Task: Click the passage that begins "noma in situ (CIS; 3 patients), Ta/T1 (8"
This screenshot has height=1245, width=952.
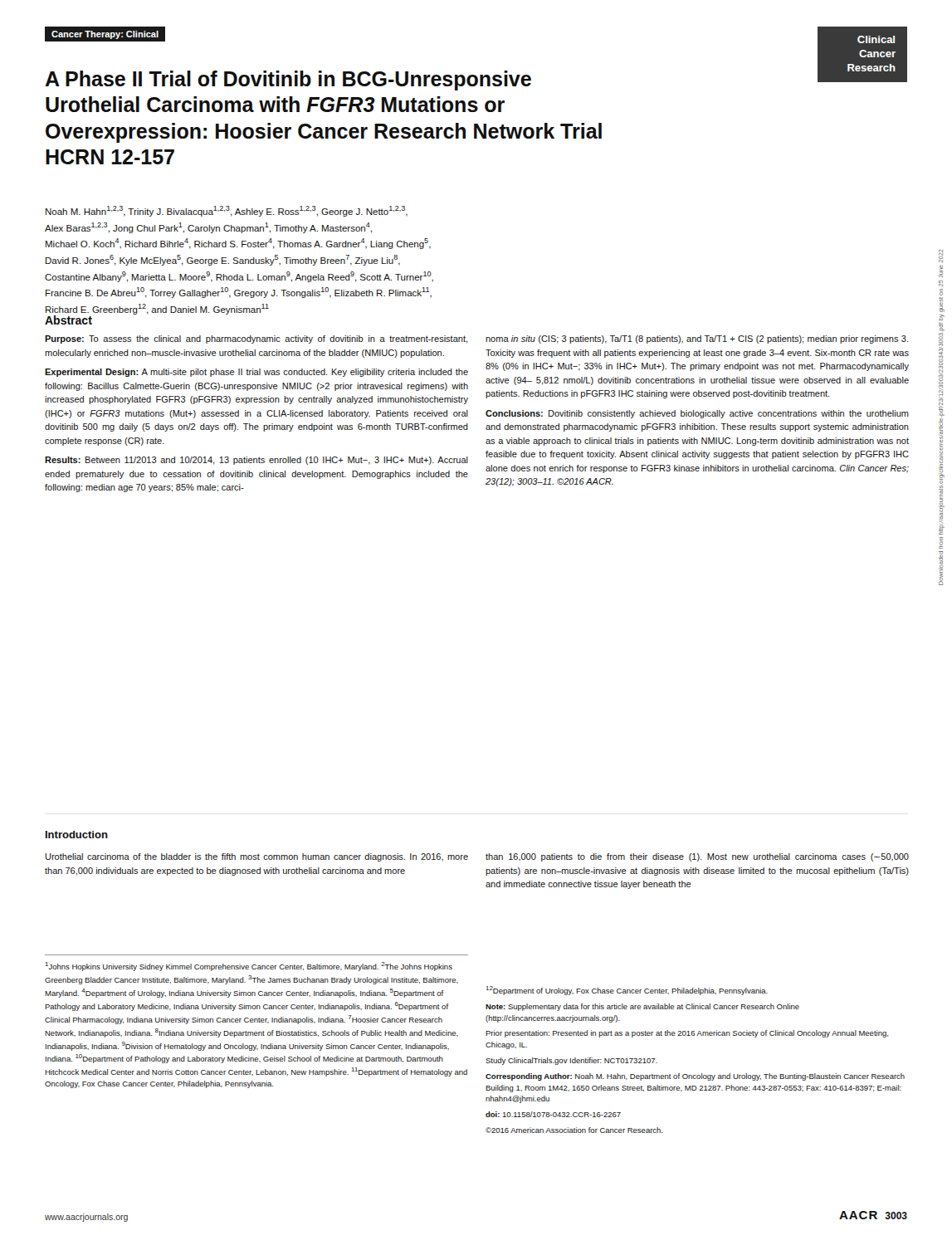Action: pyautogui.click(x=697, y=410)
